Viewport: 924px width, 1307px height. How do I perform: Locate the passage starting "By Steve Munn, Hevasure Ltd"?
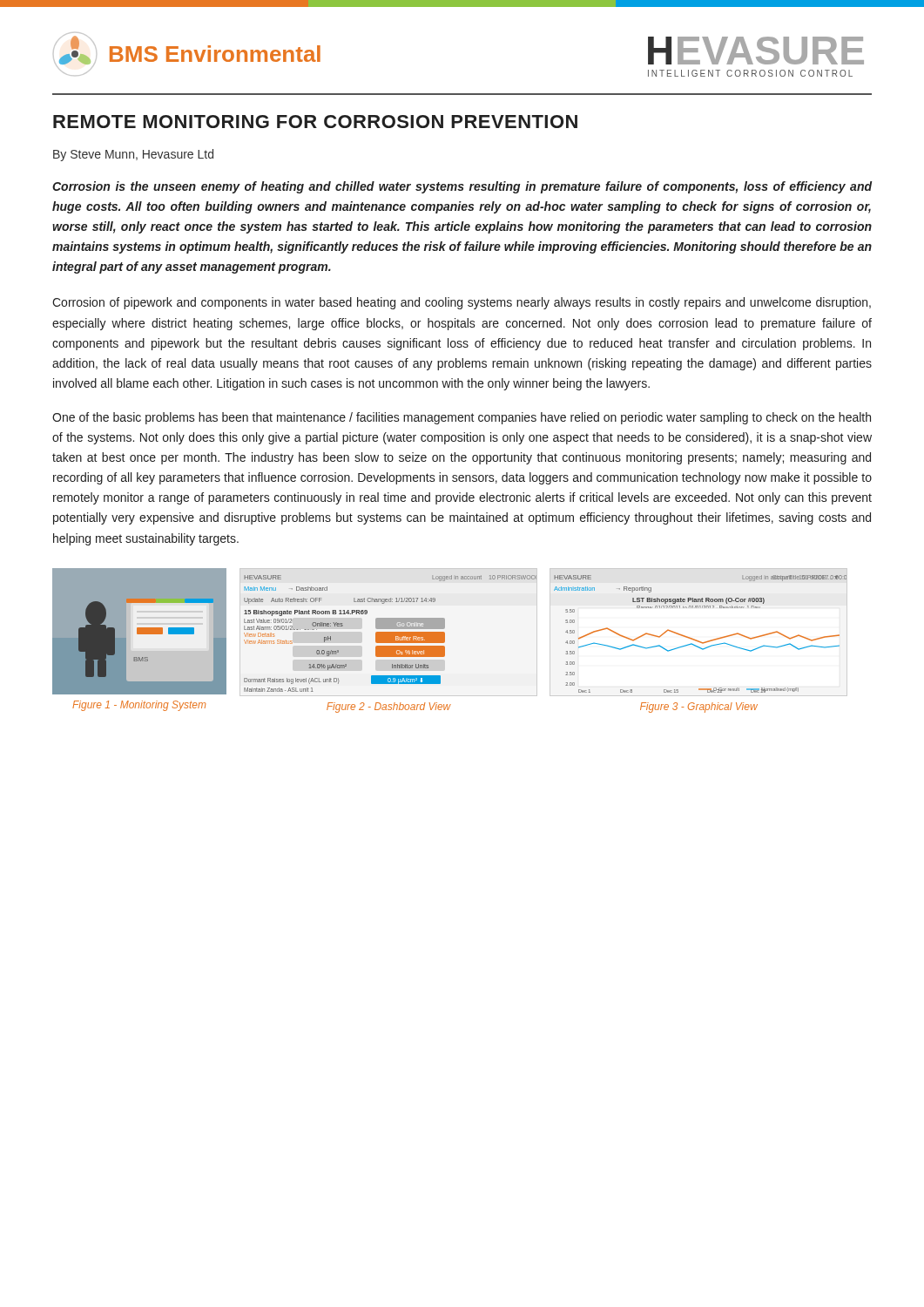[x=133, y=154]
